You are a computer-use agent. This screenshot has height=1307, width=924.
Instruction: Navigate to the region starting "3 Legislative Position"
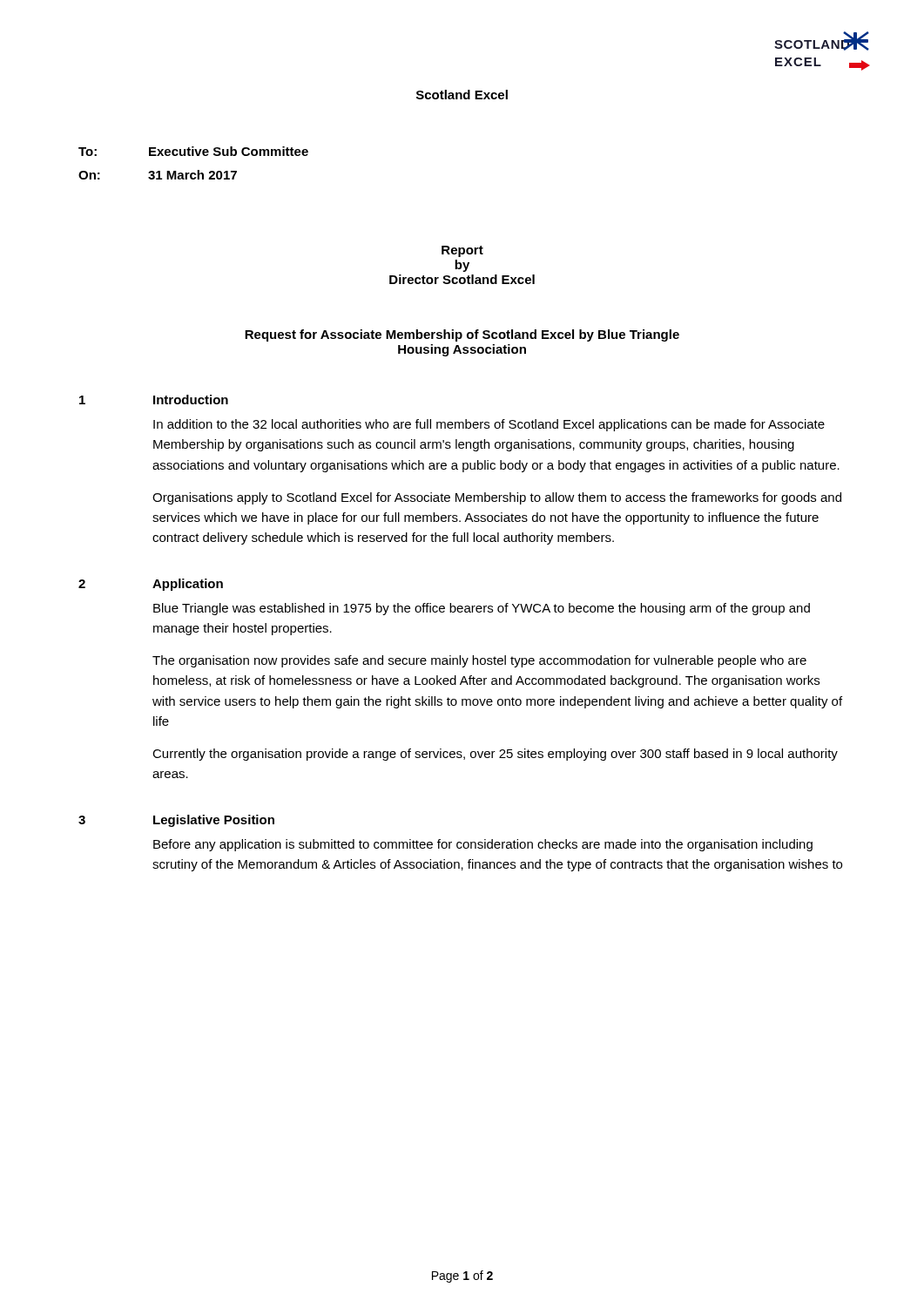click(x=177, y=819)
